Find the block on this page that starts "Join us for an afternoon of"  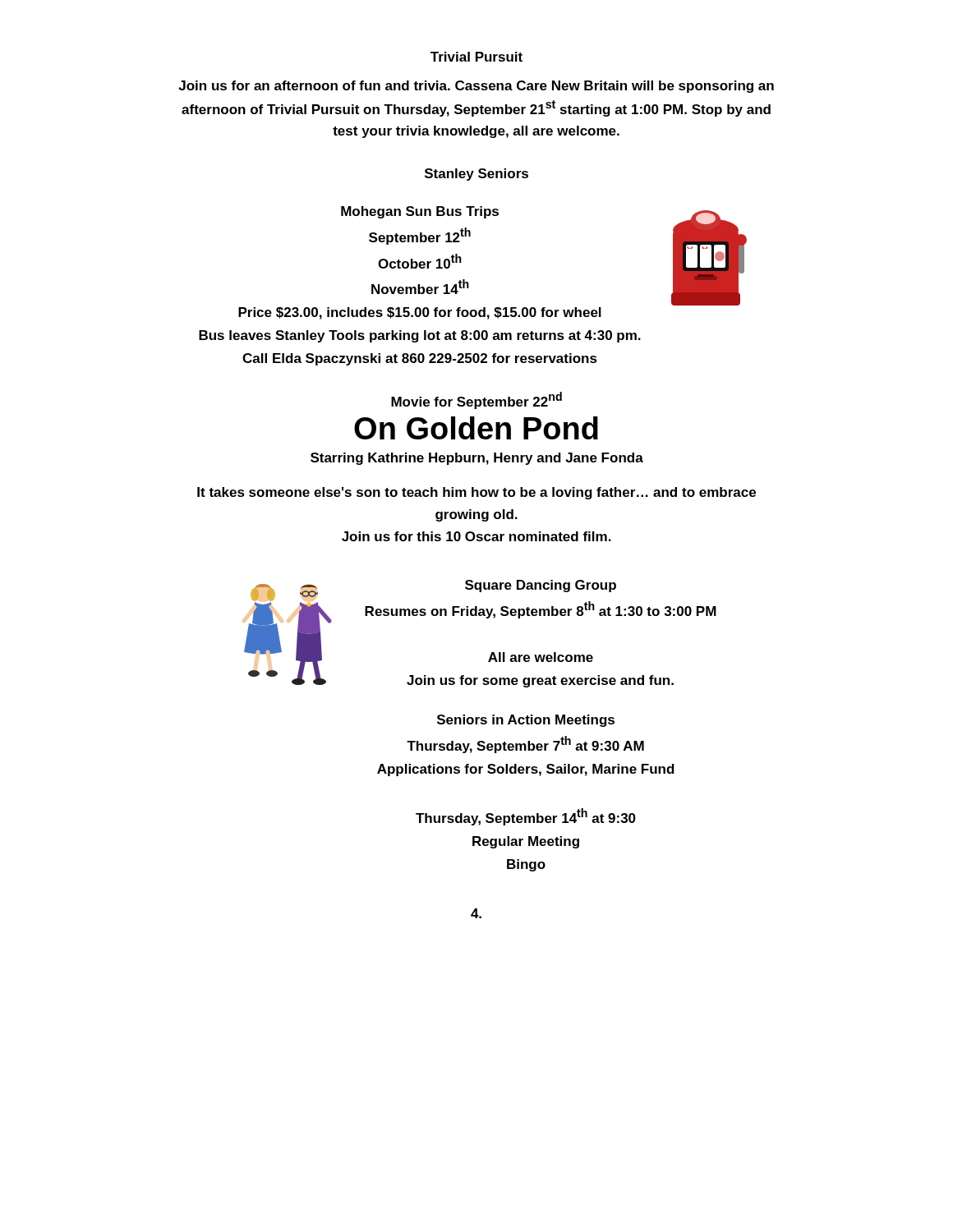pyautogui.click(x=476, y=108)
